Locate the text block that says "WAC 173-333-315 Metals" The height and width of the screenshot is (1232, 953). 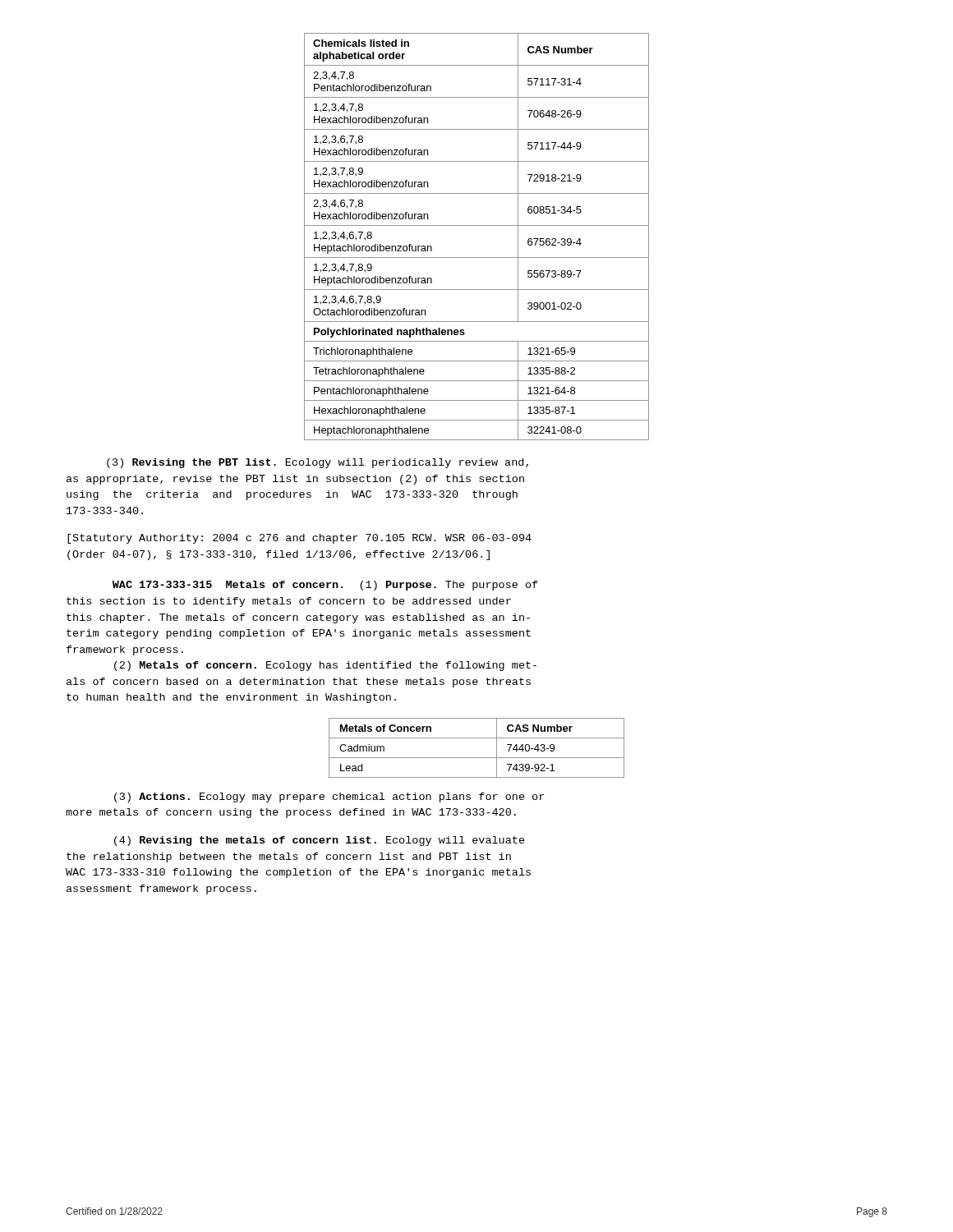click(x=302, y=642)
